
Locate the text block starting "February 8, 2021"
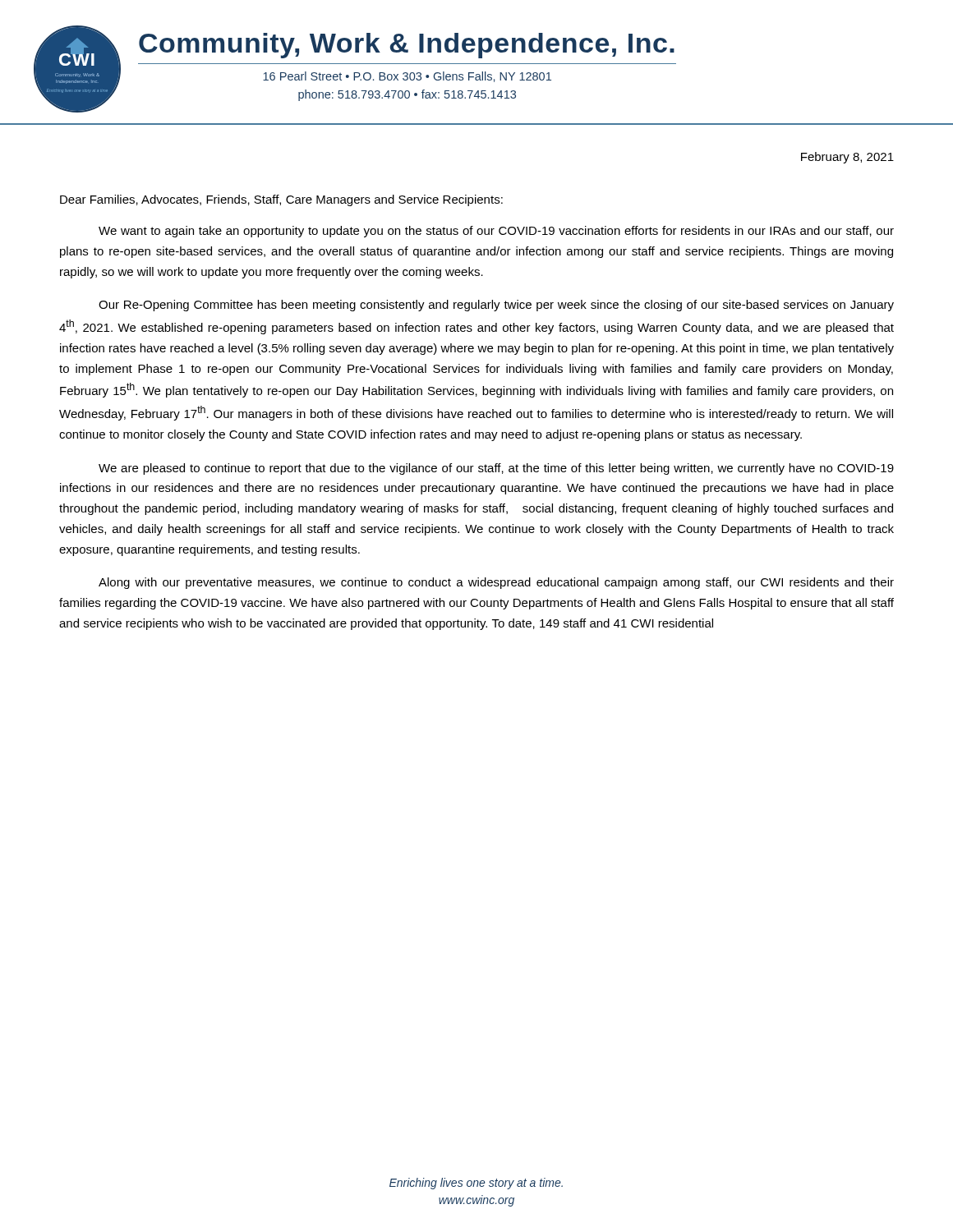click(847, 156)
